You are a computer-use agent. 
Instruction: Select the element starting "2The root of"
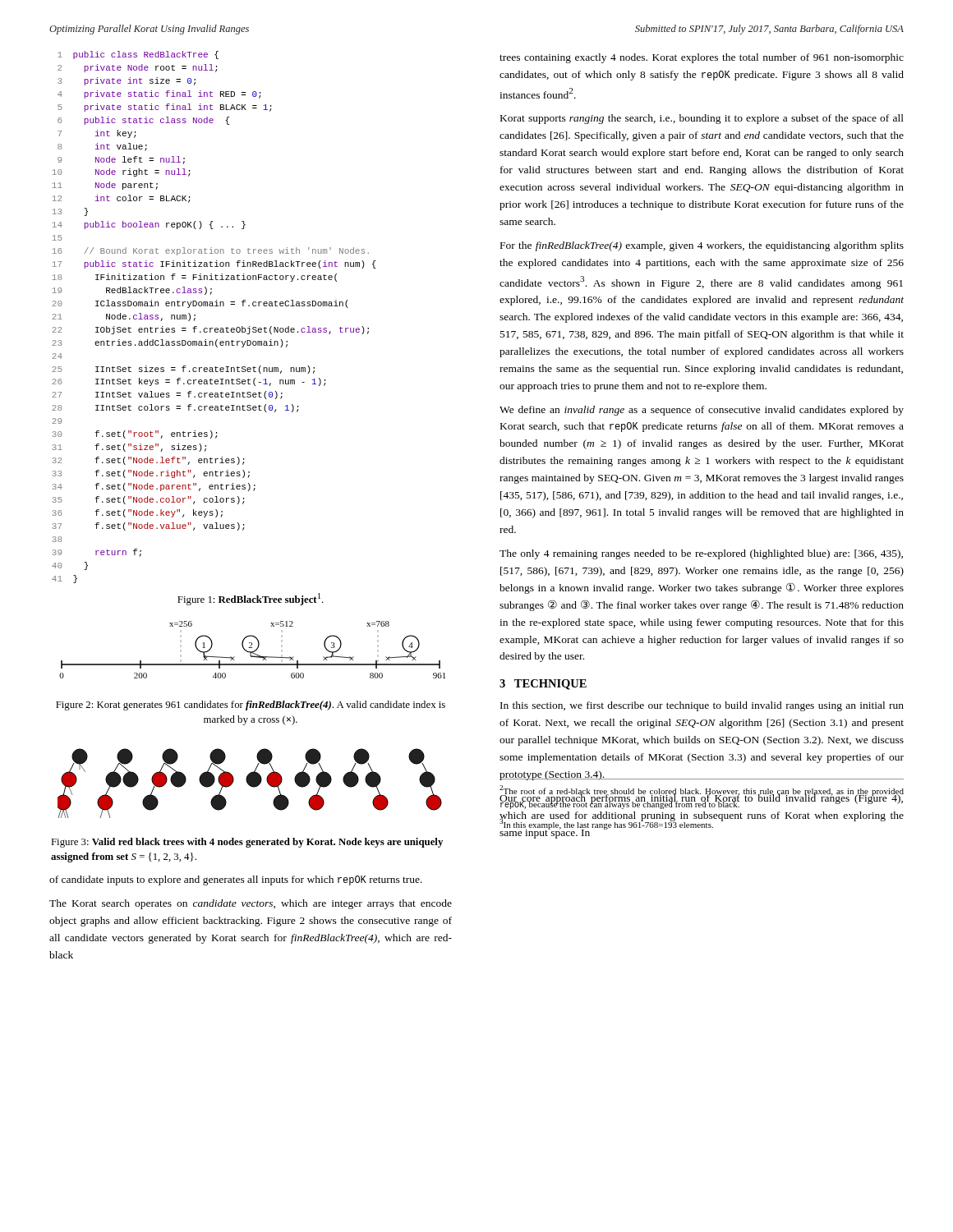pos(702,797)
